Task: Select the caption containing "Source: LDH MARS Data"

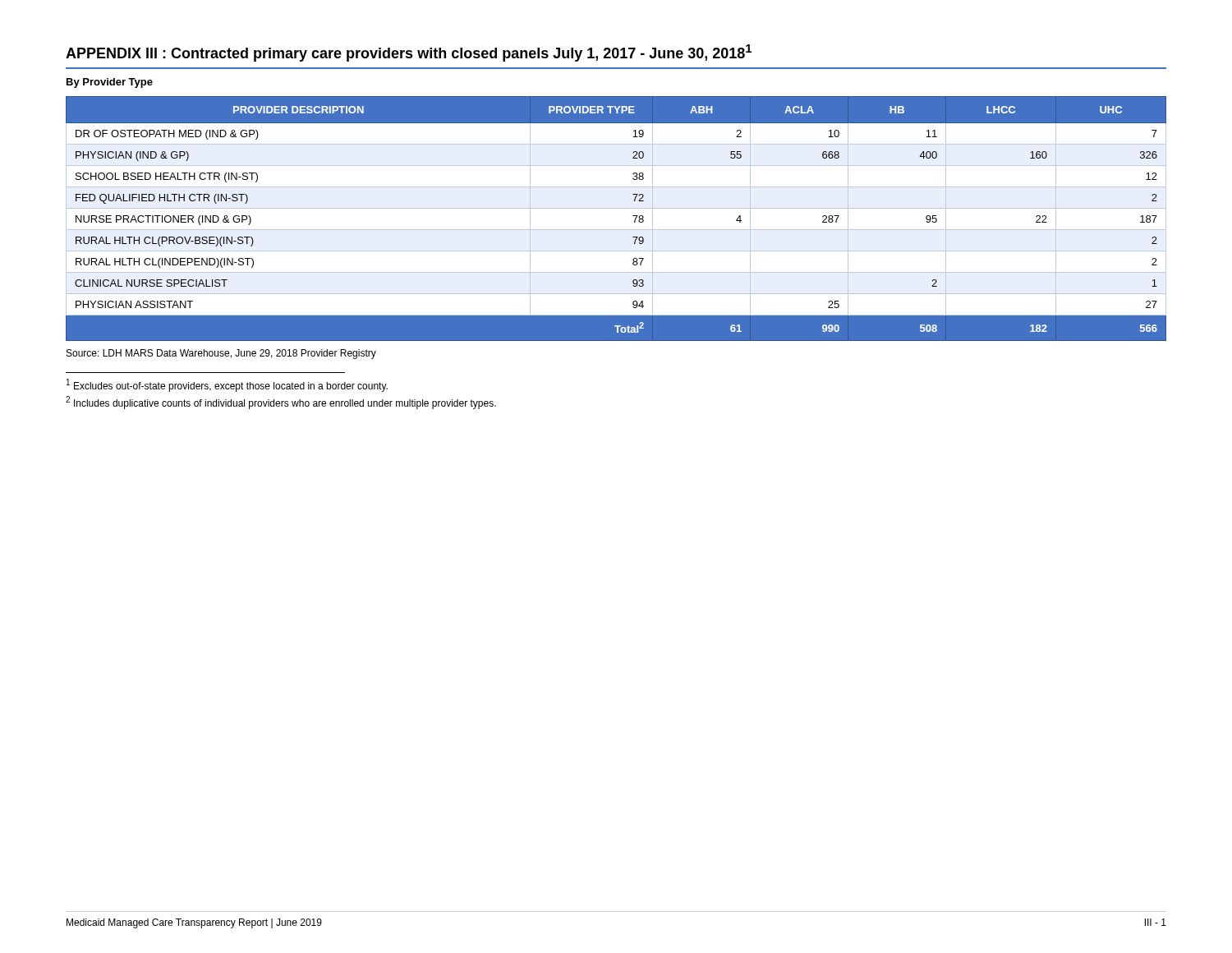Action: click(x=221, y=354)
